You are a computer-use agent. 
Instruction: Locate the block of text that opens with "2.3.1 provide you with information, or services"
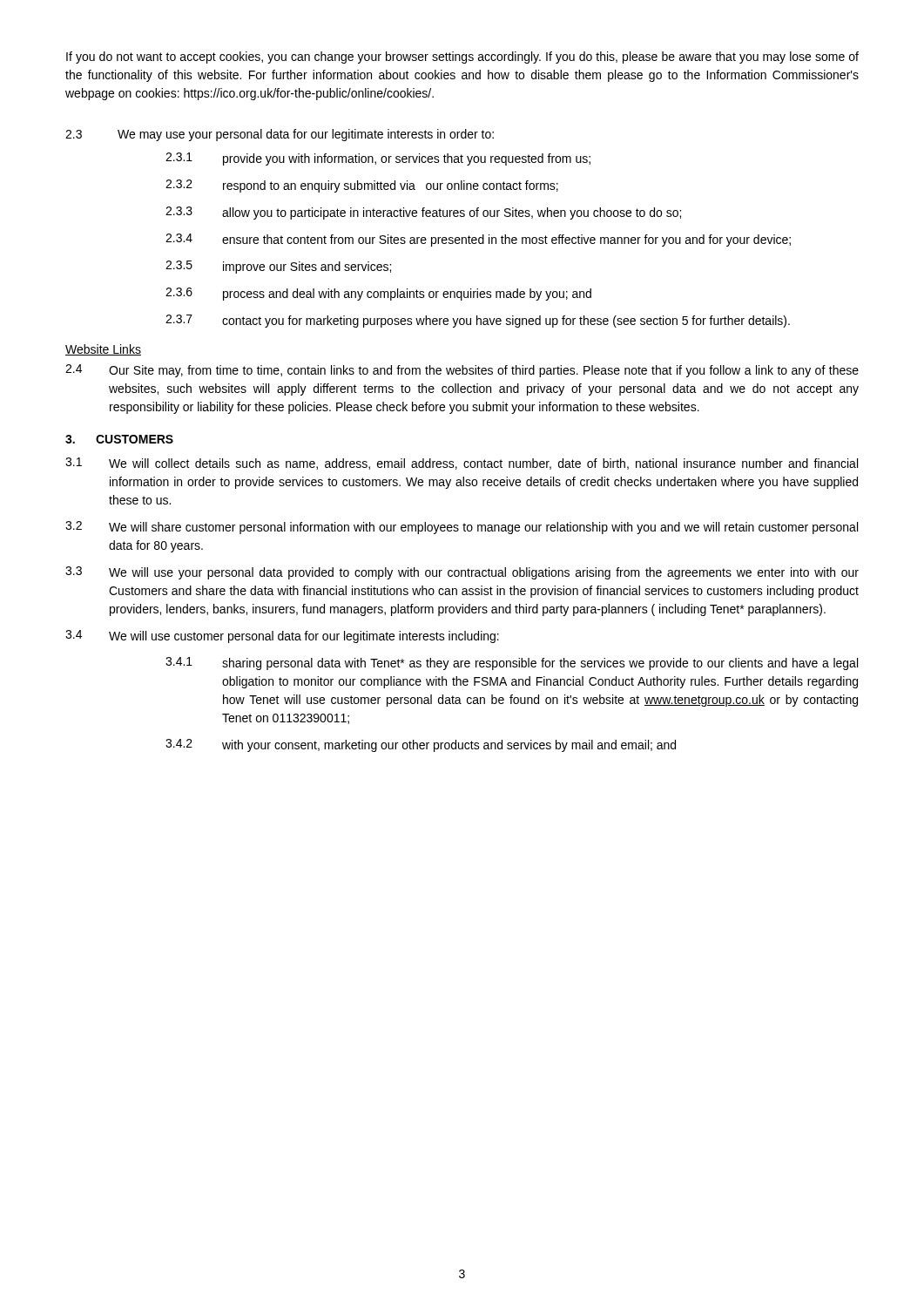[512, 159]
